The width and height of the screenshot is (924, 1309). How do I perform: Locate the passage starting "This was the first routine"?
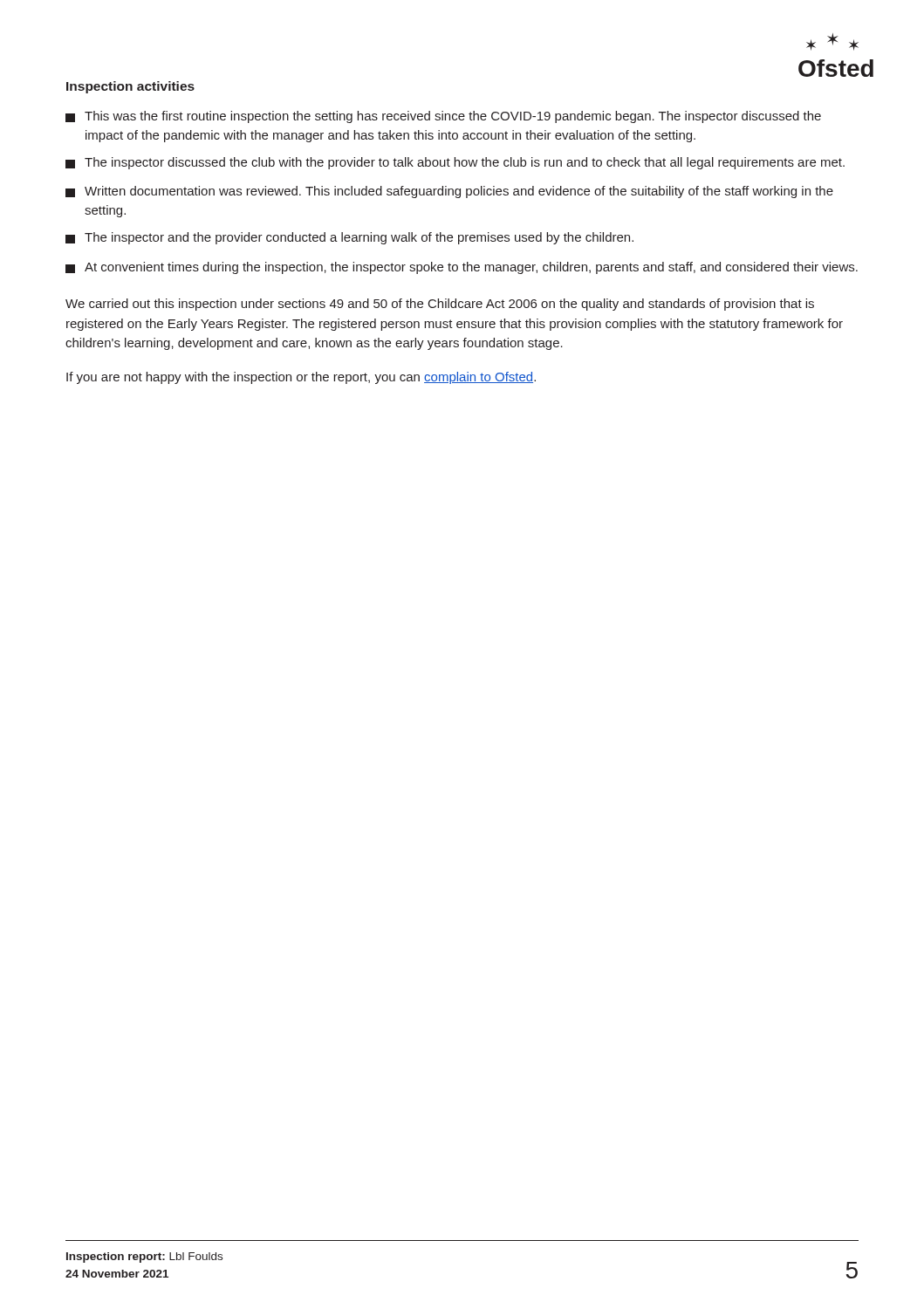point(462,125)
